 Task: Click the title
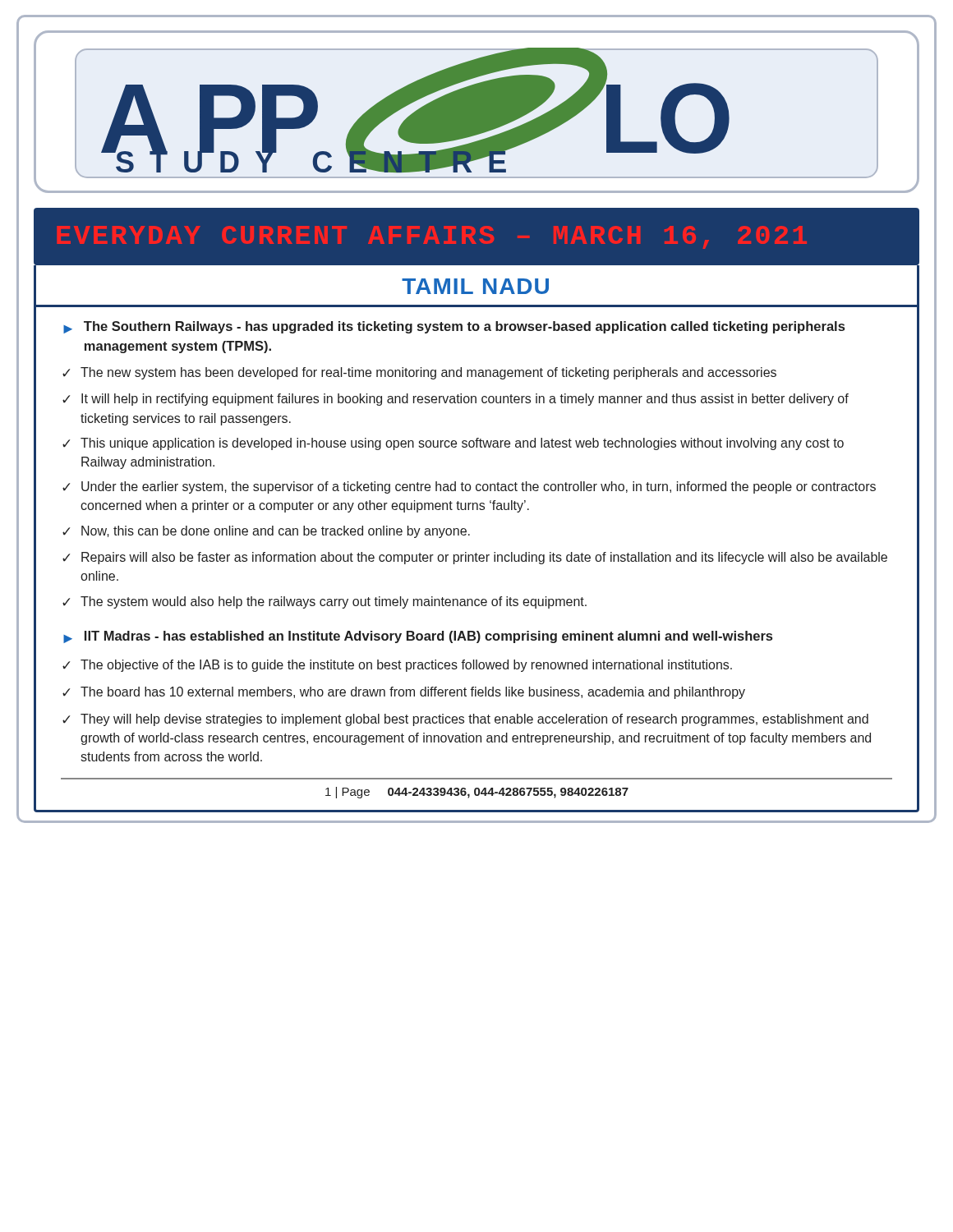(432, 237)
